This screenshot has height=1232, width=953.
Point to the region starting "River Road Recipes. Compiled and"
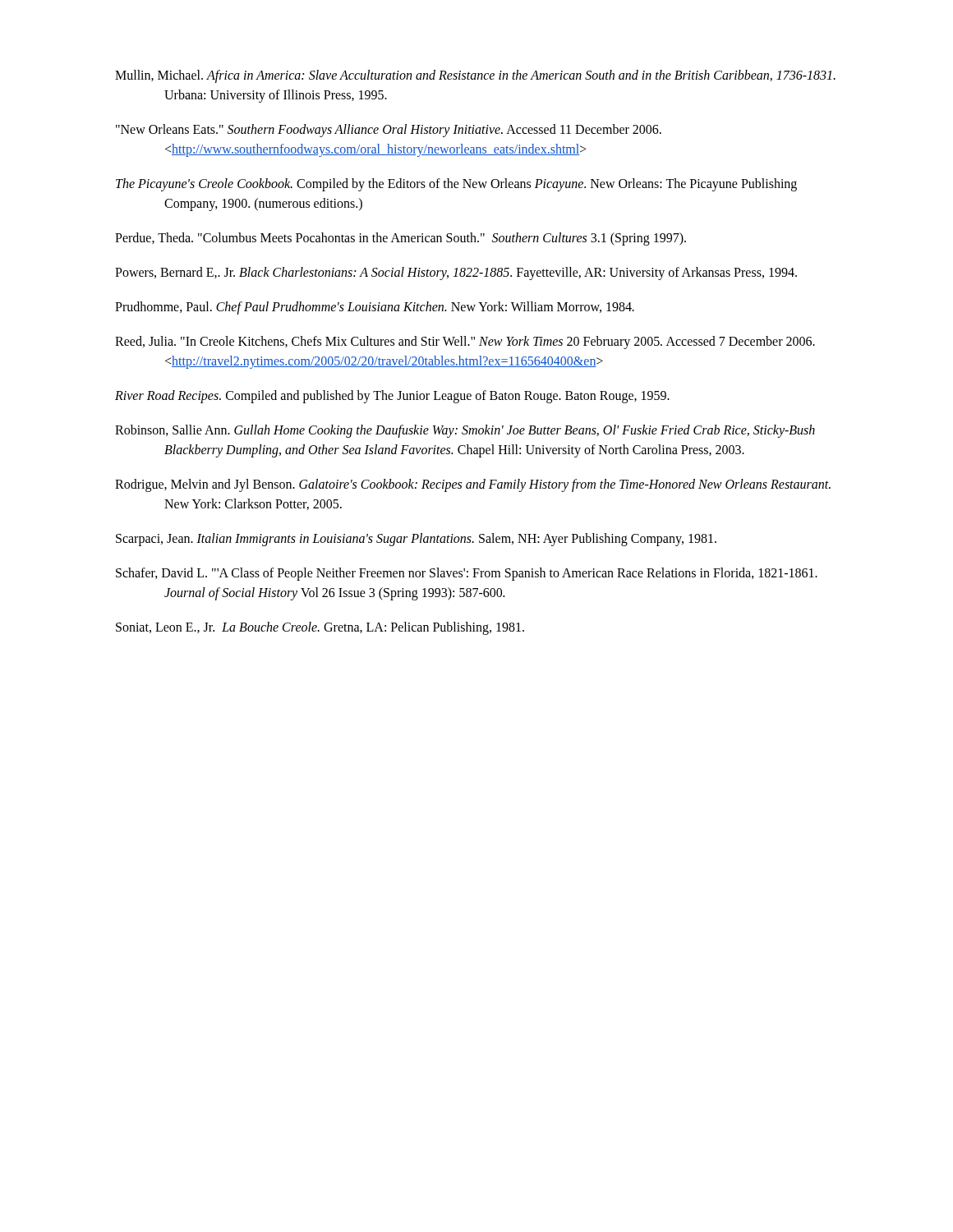point(393,395)
